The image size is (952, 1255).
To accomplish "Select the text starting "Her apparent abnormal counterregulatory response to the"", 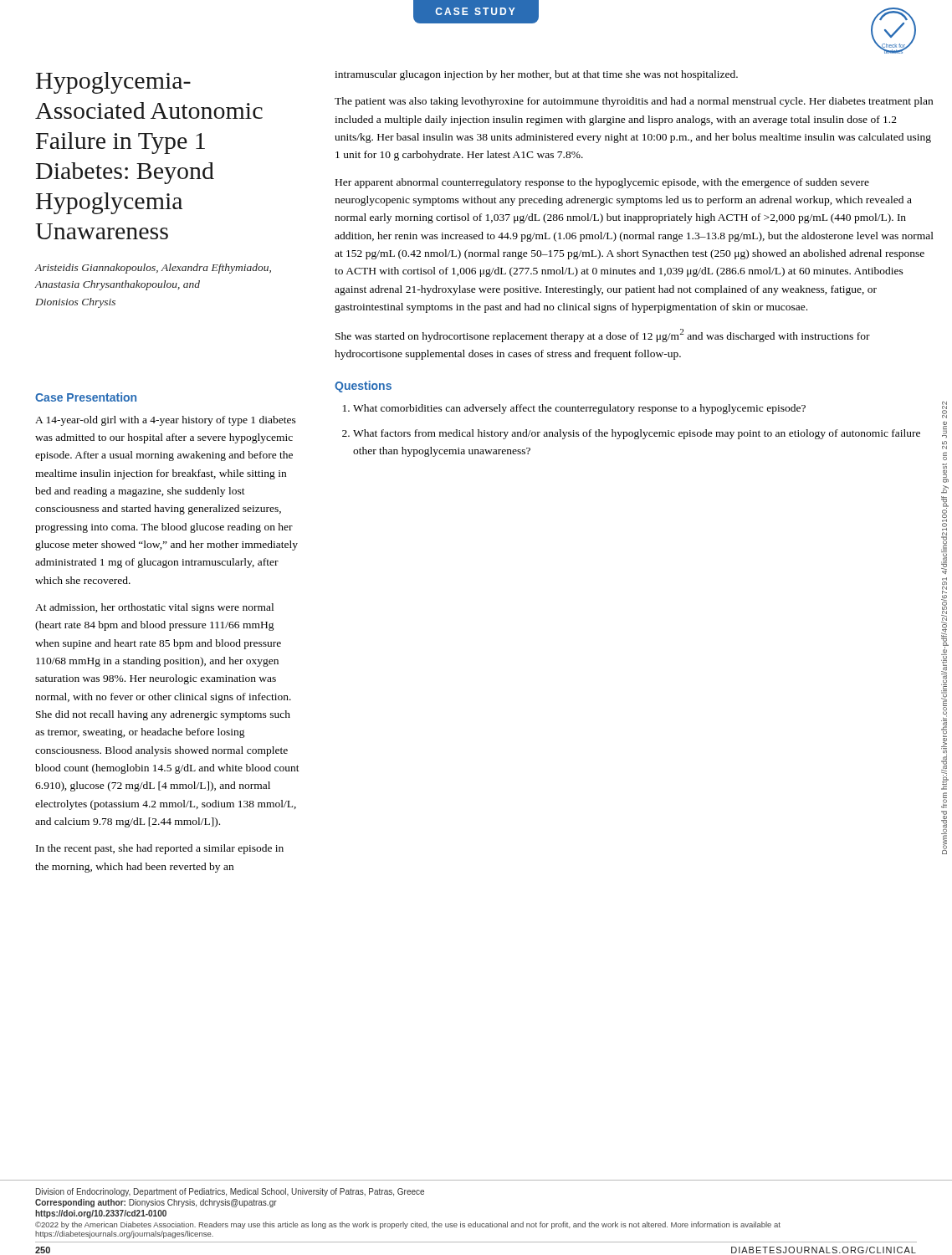I will (635, 244).
